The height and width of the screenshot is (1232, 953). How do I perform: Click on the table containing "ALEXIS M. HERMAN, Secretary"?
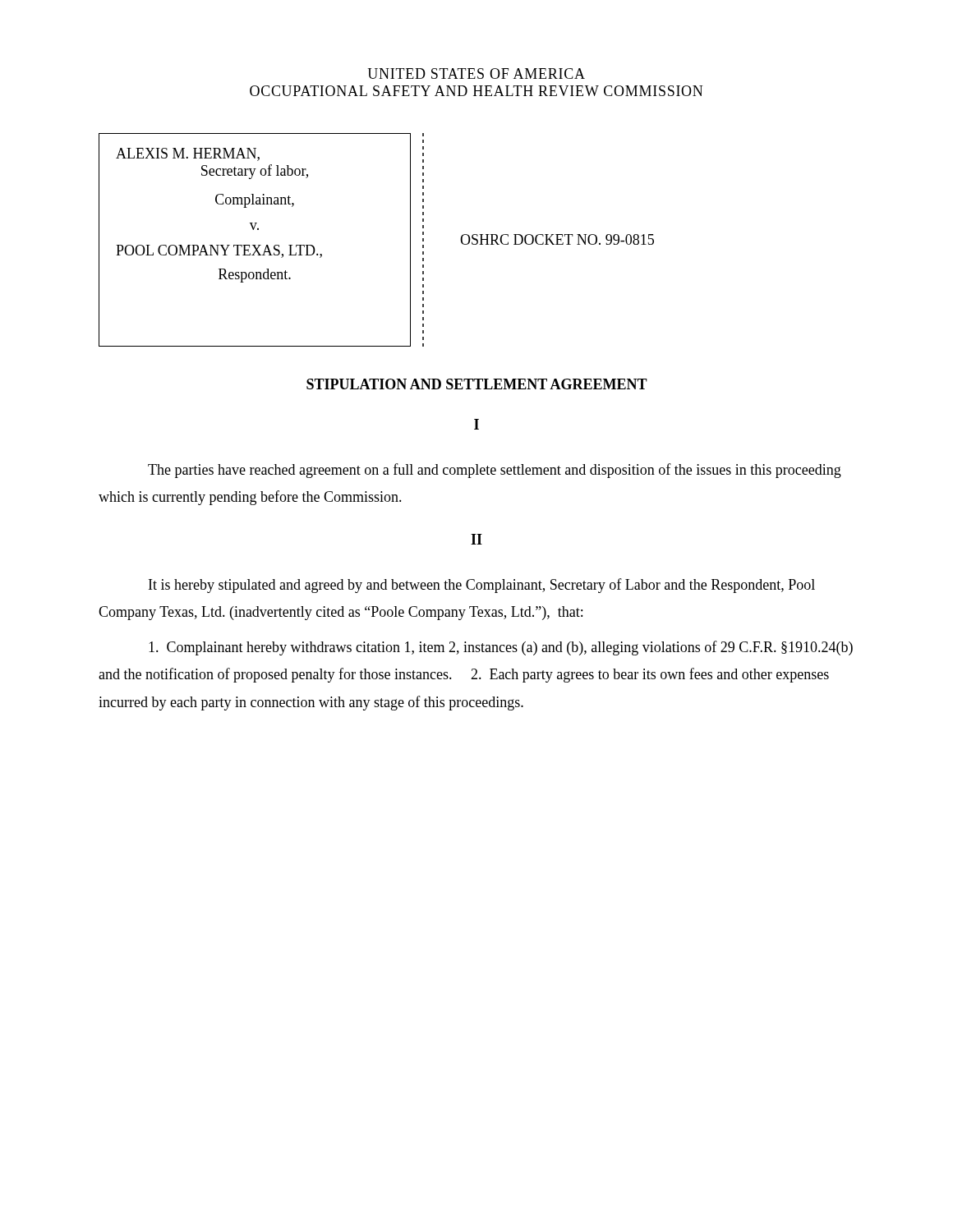coord(476,240)
